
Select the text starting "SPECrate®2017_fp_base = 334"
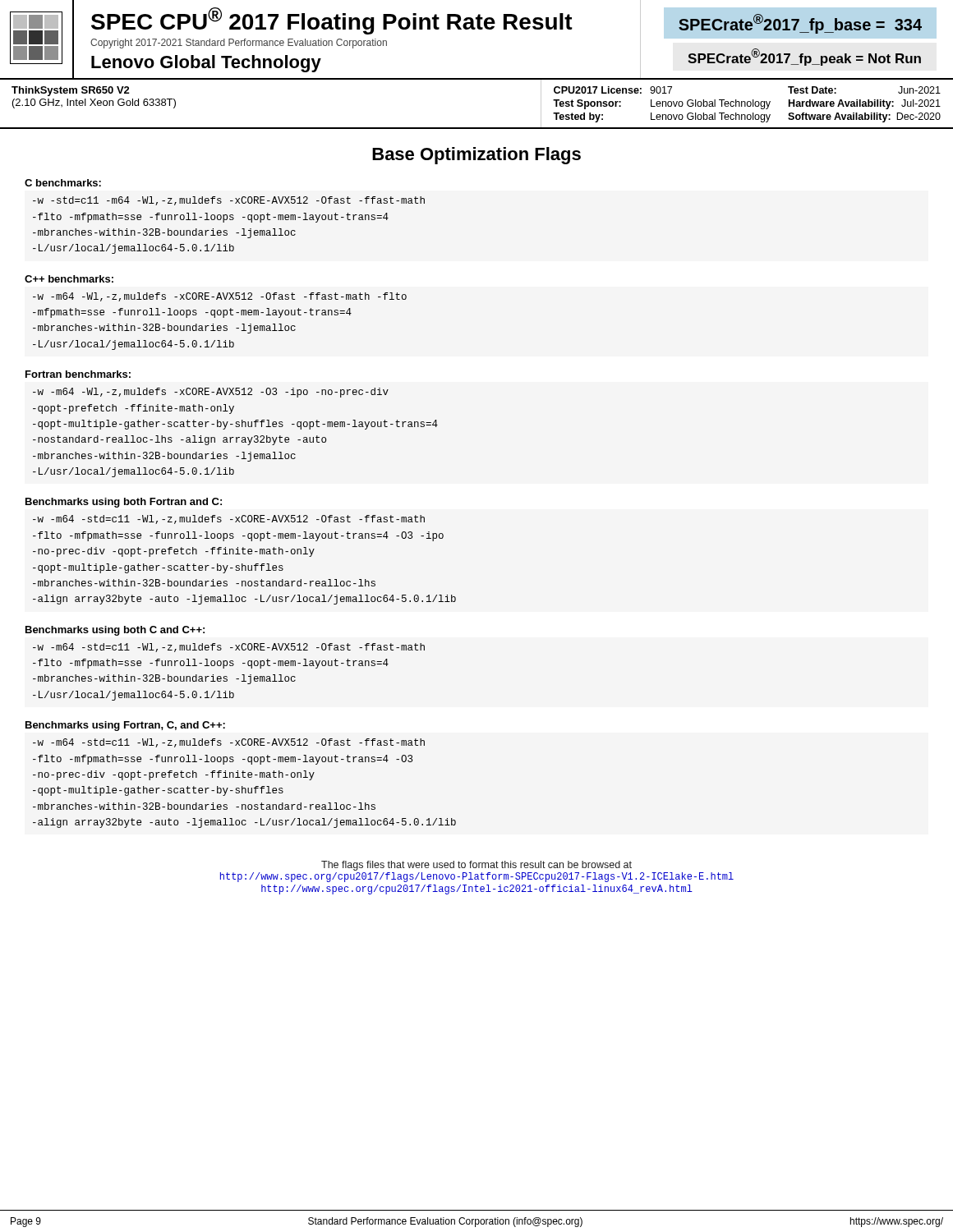pos(800,22)
